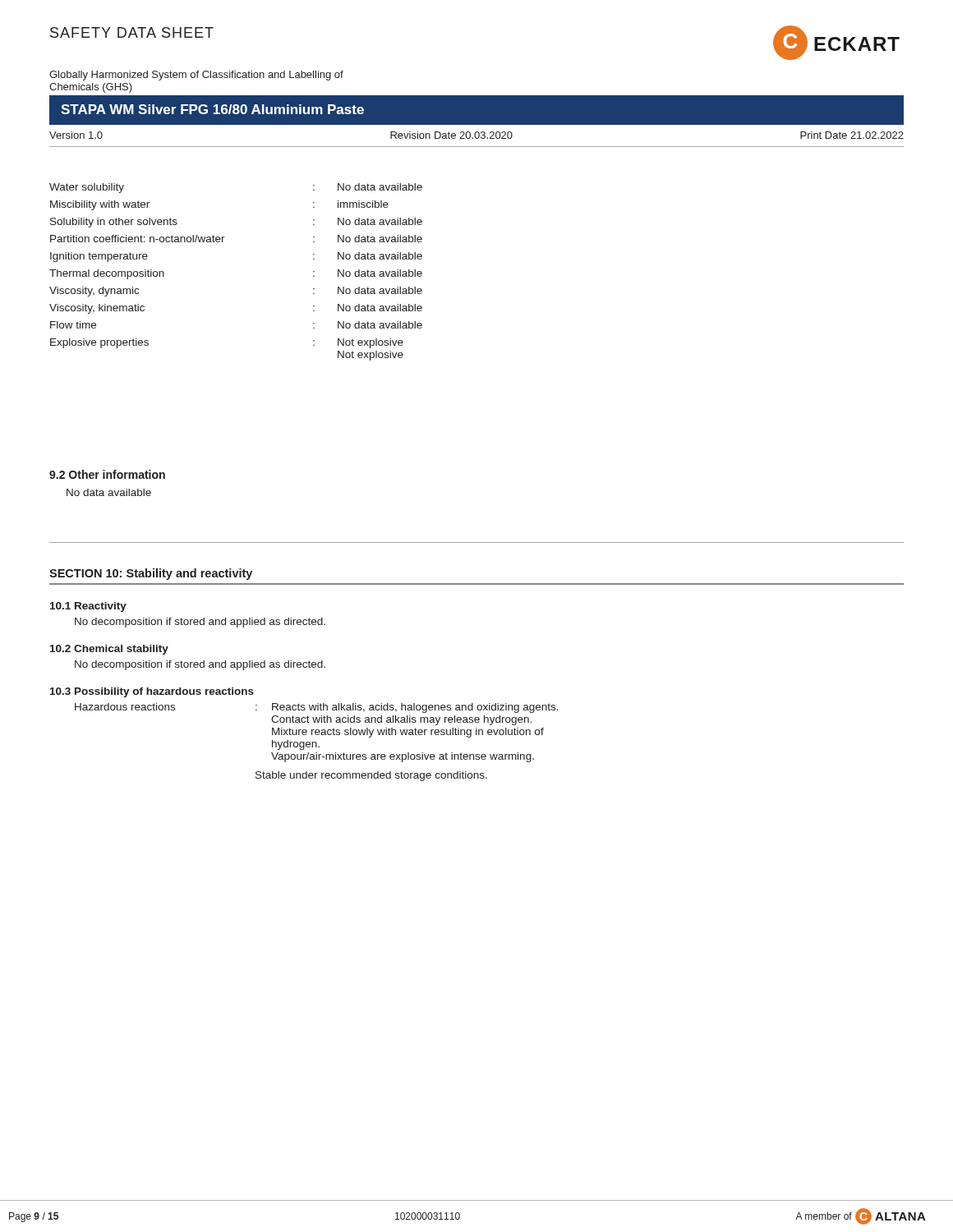Locate the text "Stable under recommended storage conditions."

click(371, 775)
